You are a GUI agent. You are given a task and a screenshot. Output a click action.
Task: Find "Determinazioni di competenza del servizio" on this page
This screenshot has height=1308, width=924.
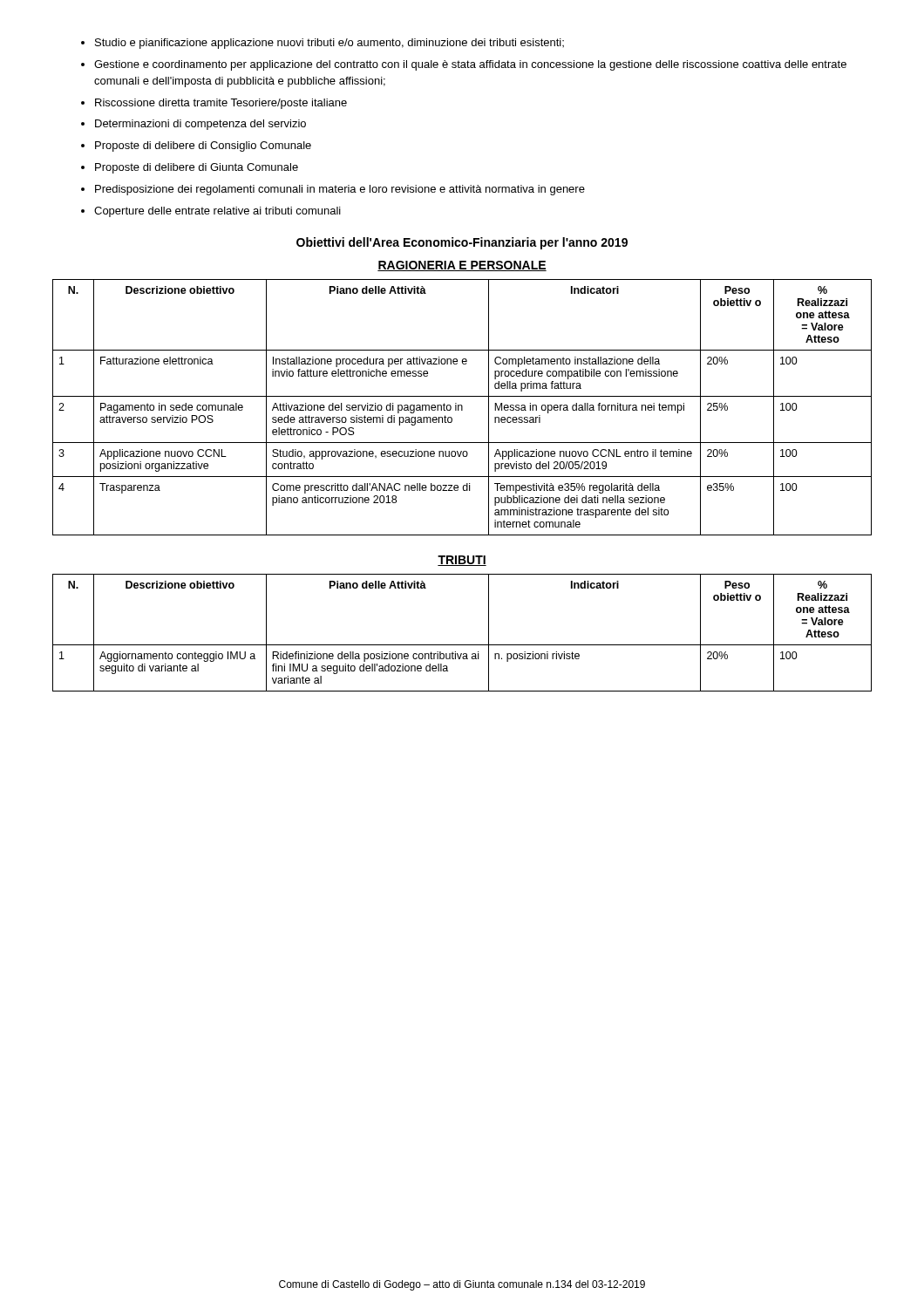(x=200, y=124)
